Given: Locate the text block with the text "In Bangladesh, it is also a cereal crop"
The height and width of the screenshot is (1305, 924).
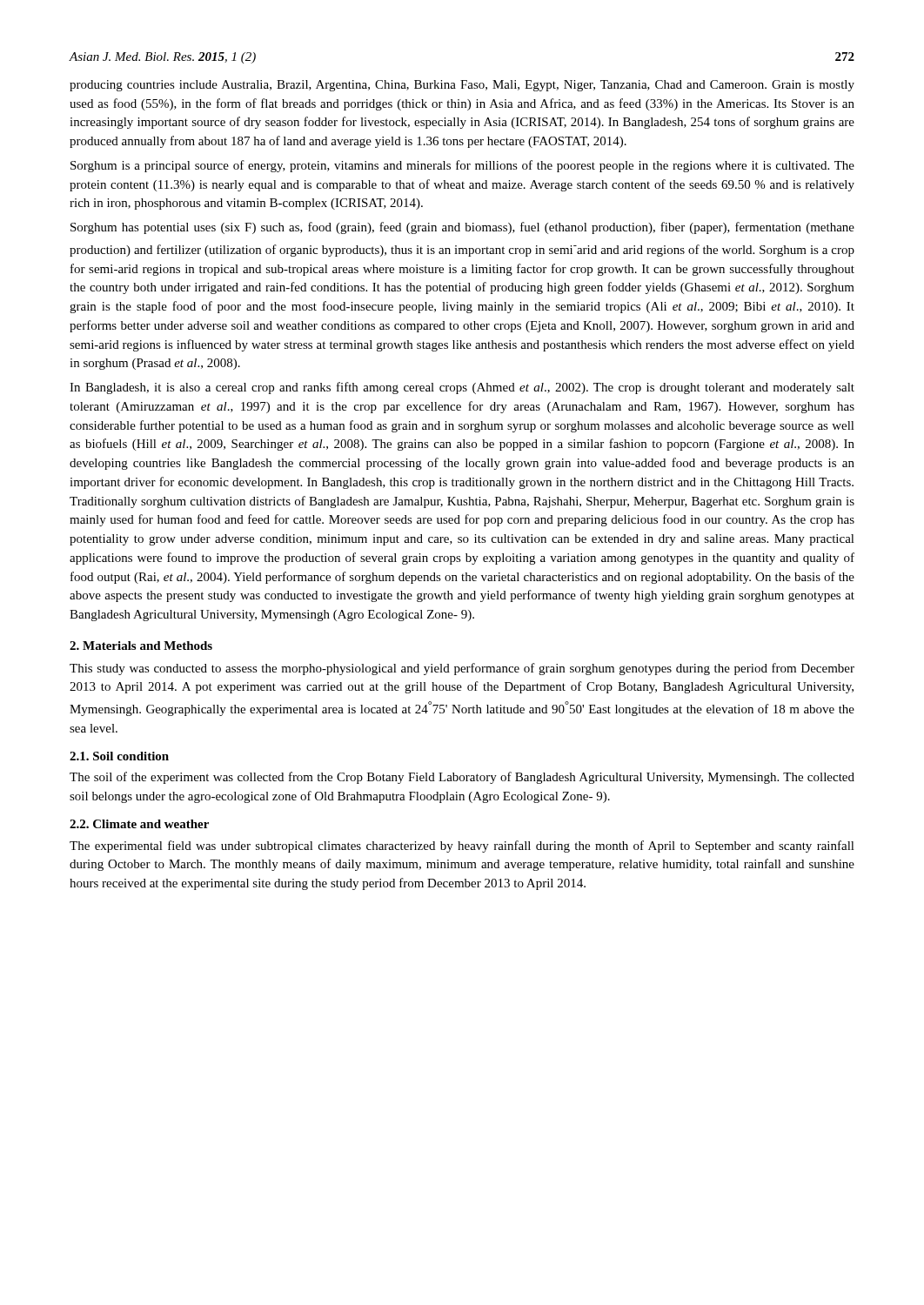Looking at the screenshot, I should point(462,501).
